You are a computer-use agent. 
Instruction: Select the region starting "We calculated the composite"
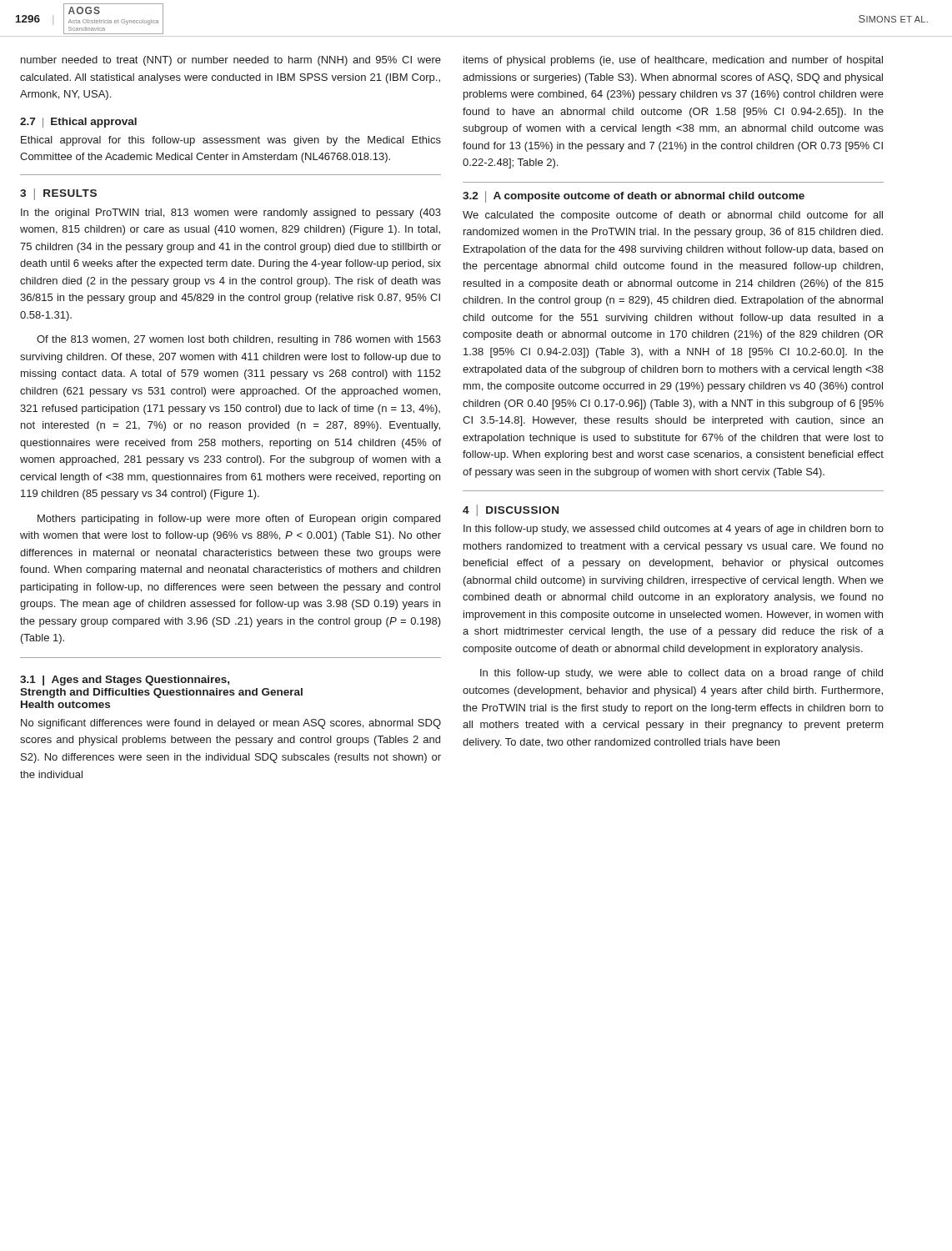tap(673, 344)
